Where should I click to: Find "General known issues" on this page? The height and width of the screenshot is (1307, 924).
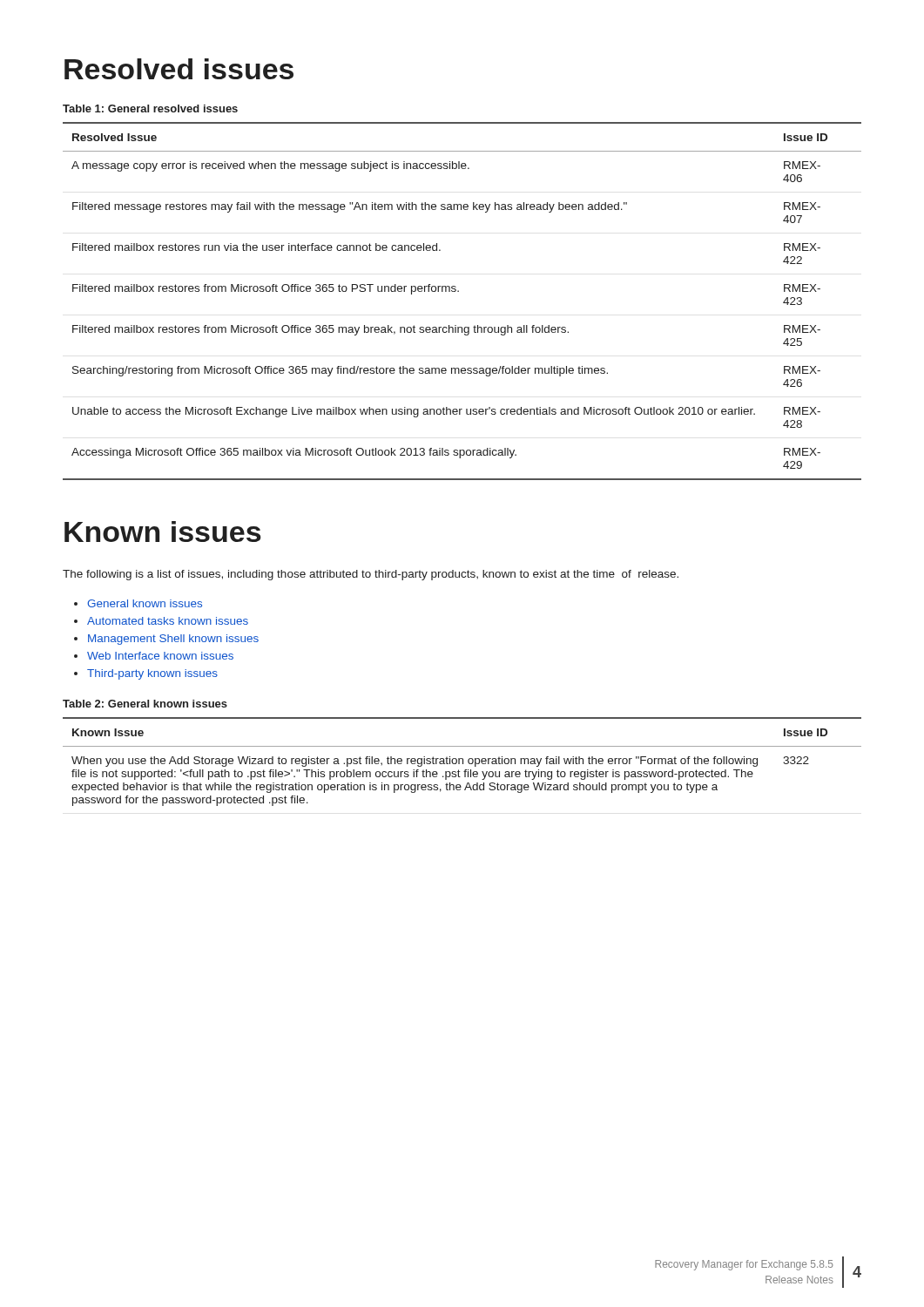pos(145,603)
